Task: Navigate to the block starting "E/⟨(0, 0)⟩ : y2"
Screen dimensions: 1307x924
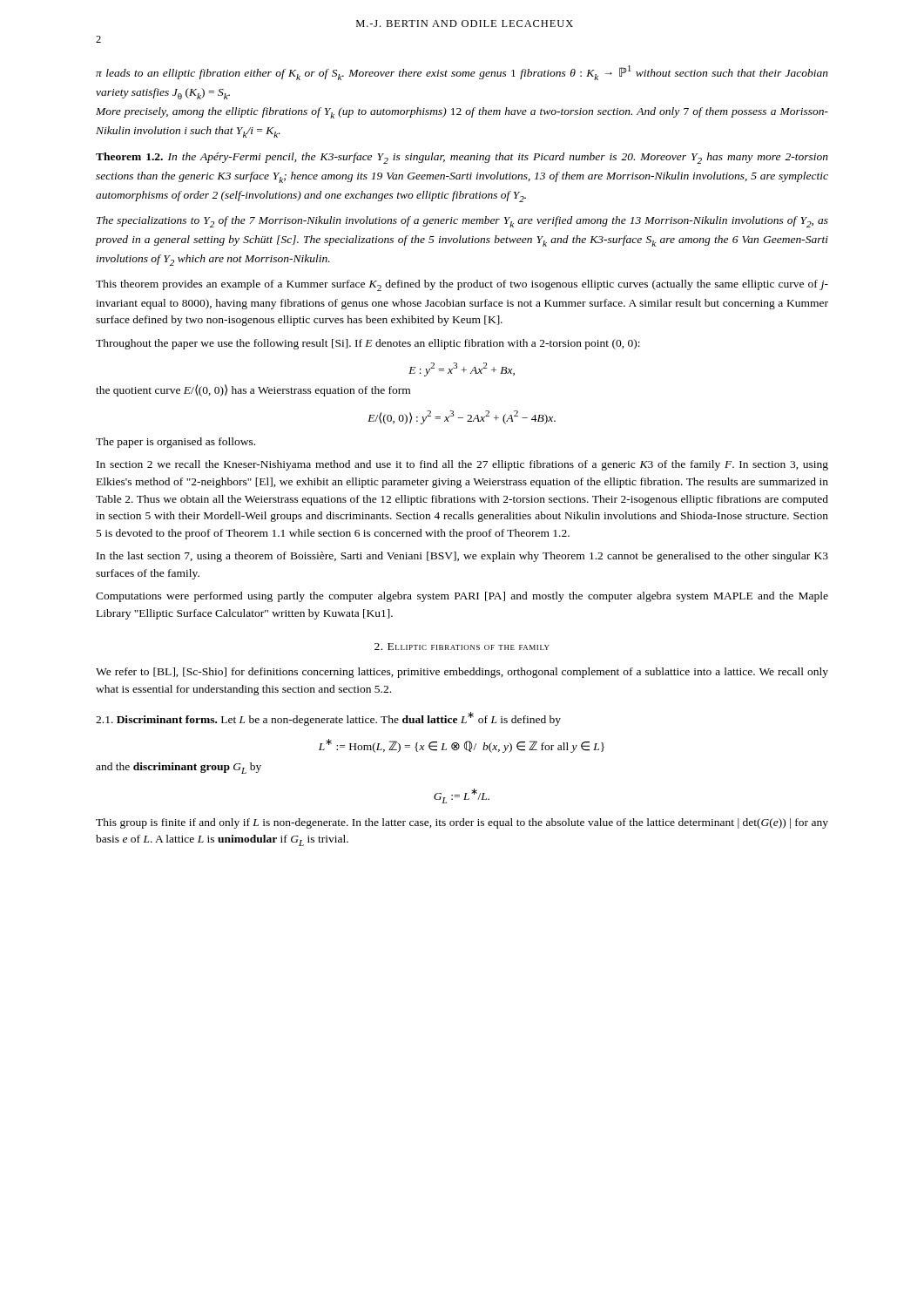Action: [462, 416]
